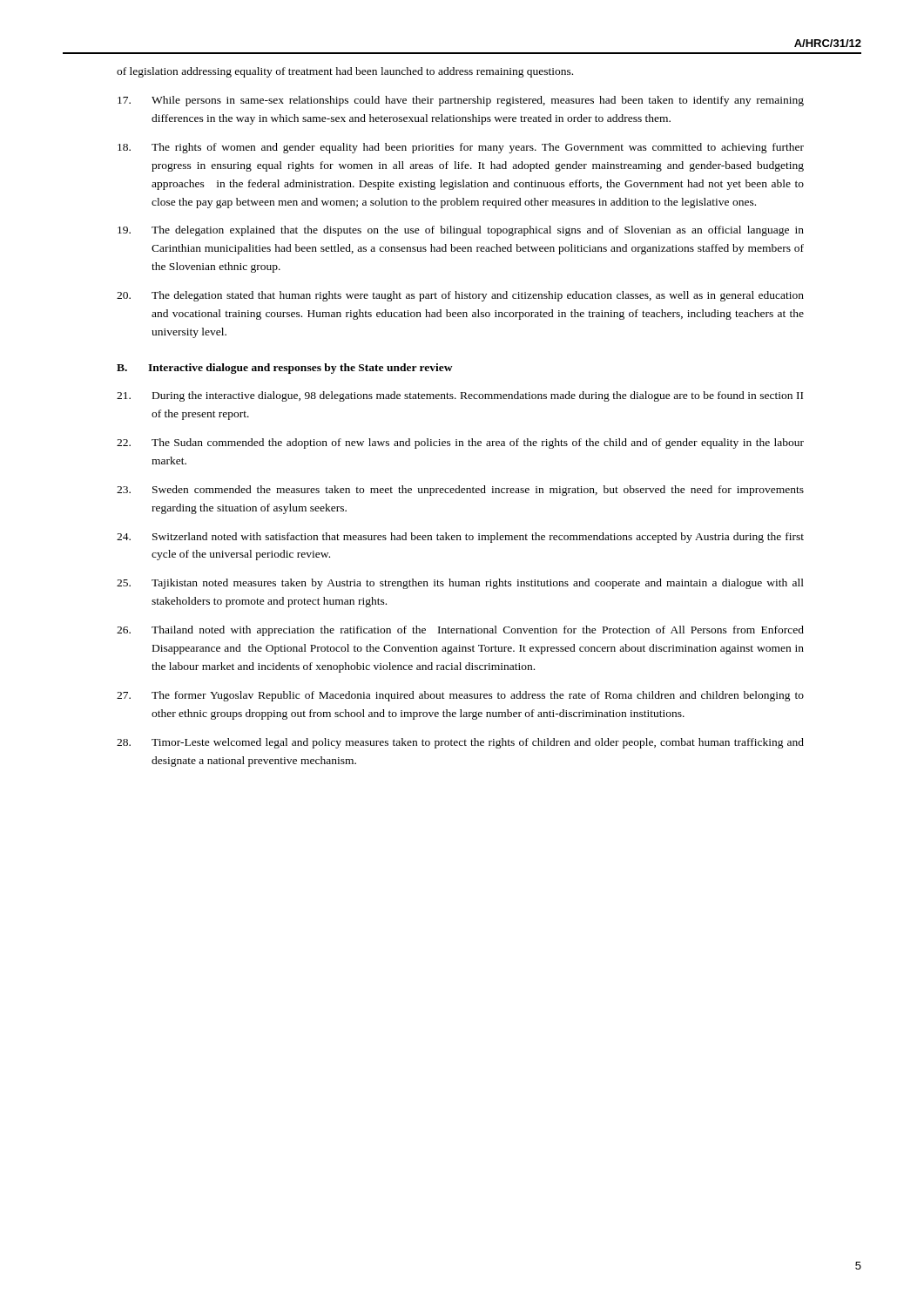The image size is (924, 1307).
Task: Find the block on this page that starts "Sweden commended the measures"
Action: 460,499
